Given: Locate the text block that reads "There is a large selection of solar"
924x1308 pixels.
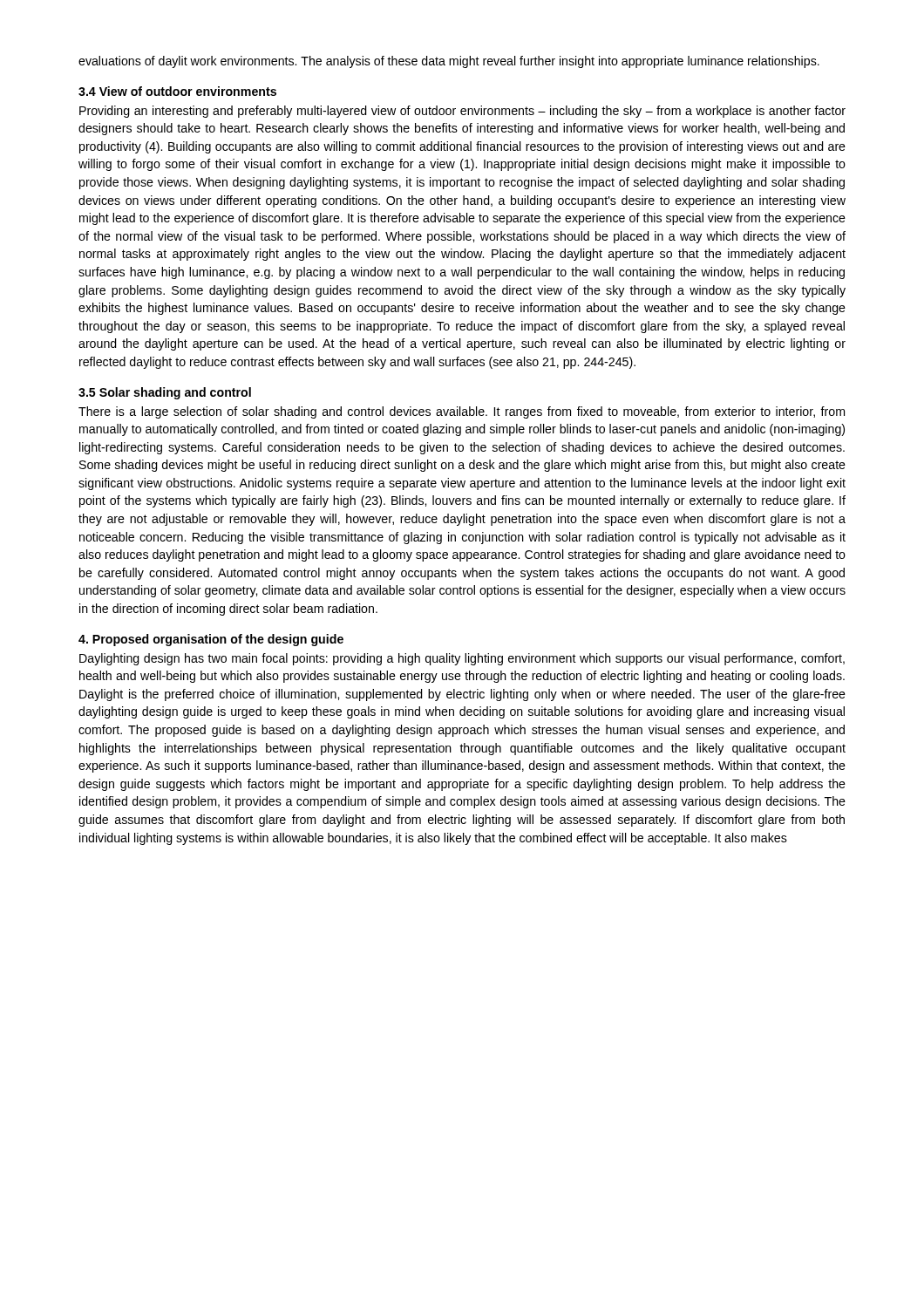Looking at the screenshot, I should pyautogui.click(x=462, y=510).
